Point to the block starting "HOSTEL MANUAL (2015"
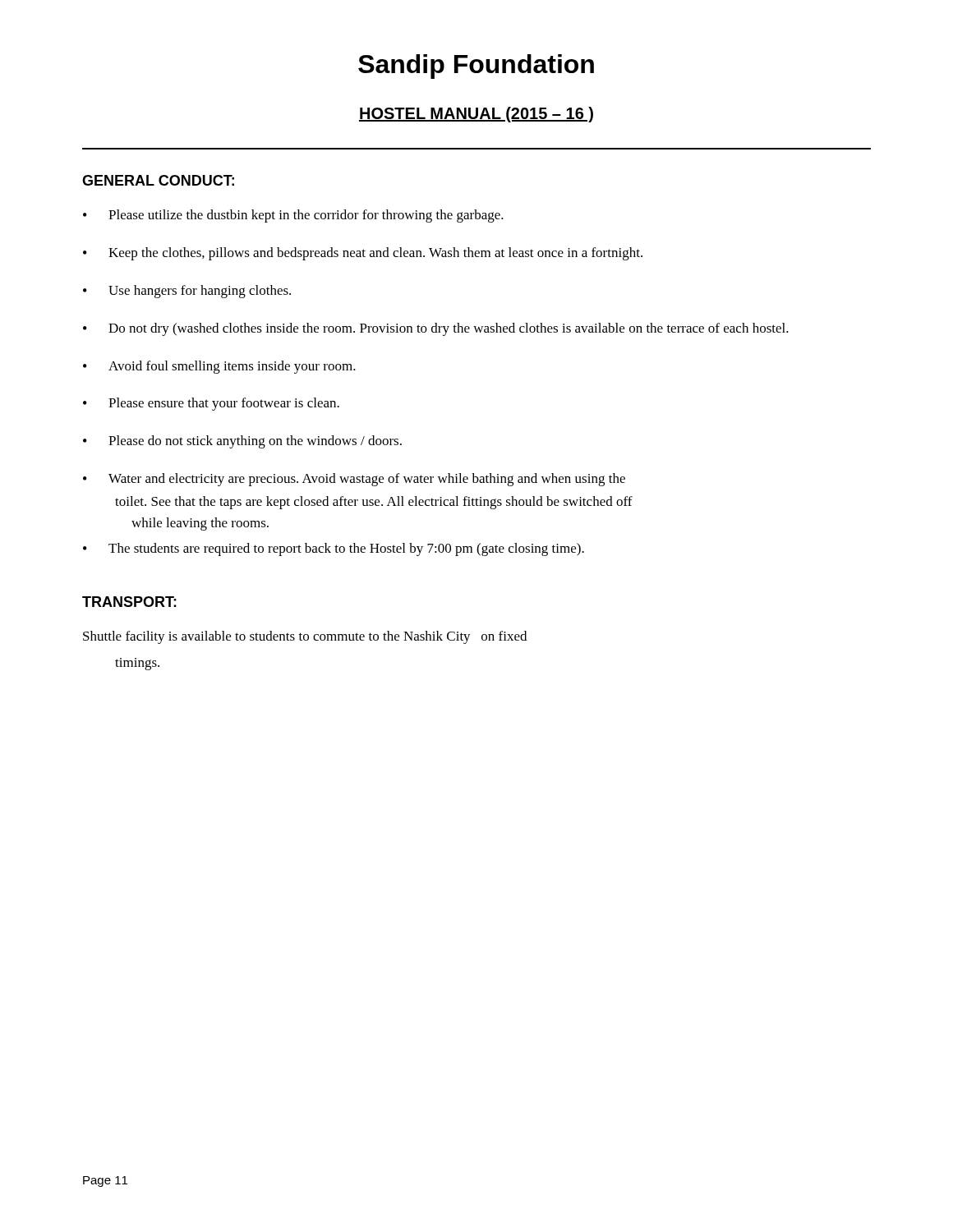 click(x=476, y=114)
